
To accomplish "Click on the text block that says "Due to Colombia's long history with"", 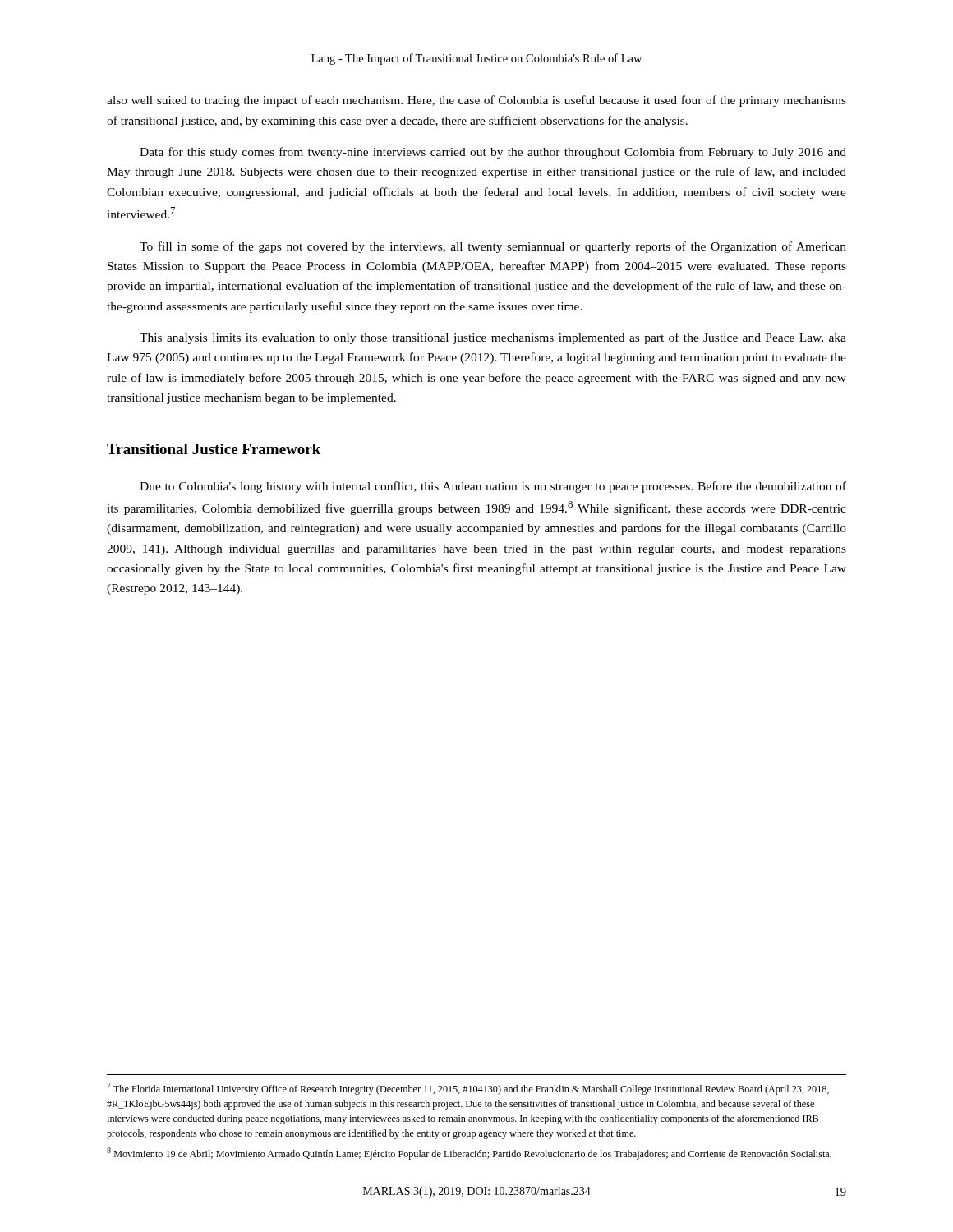I will pyautogui.click(x=476, y=537).
